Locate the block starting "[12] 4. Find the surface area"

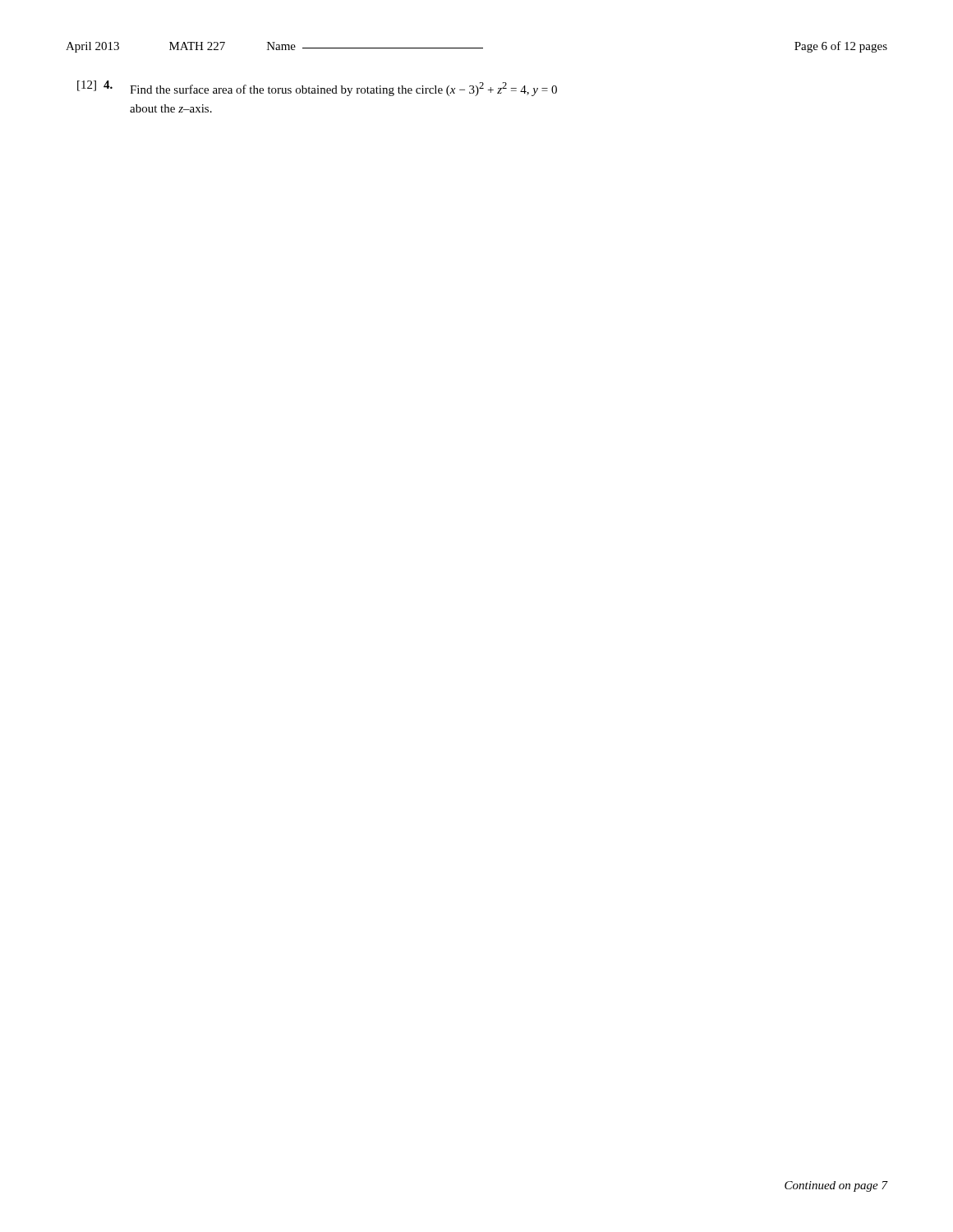(476, 98)
